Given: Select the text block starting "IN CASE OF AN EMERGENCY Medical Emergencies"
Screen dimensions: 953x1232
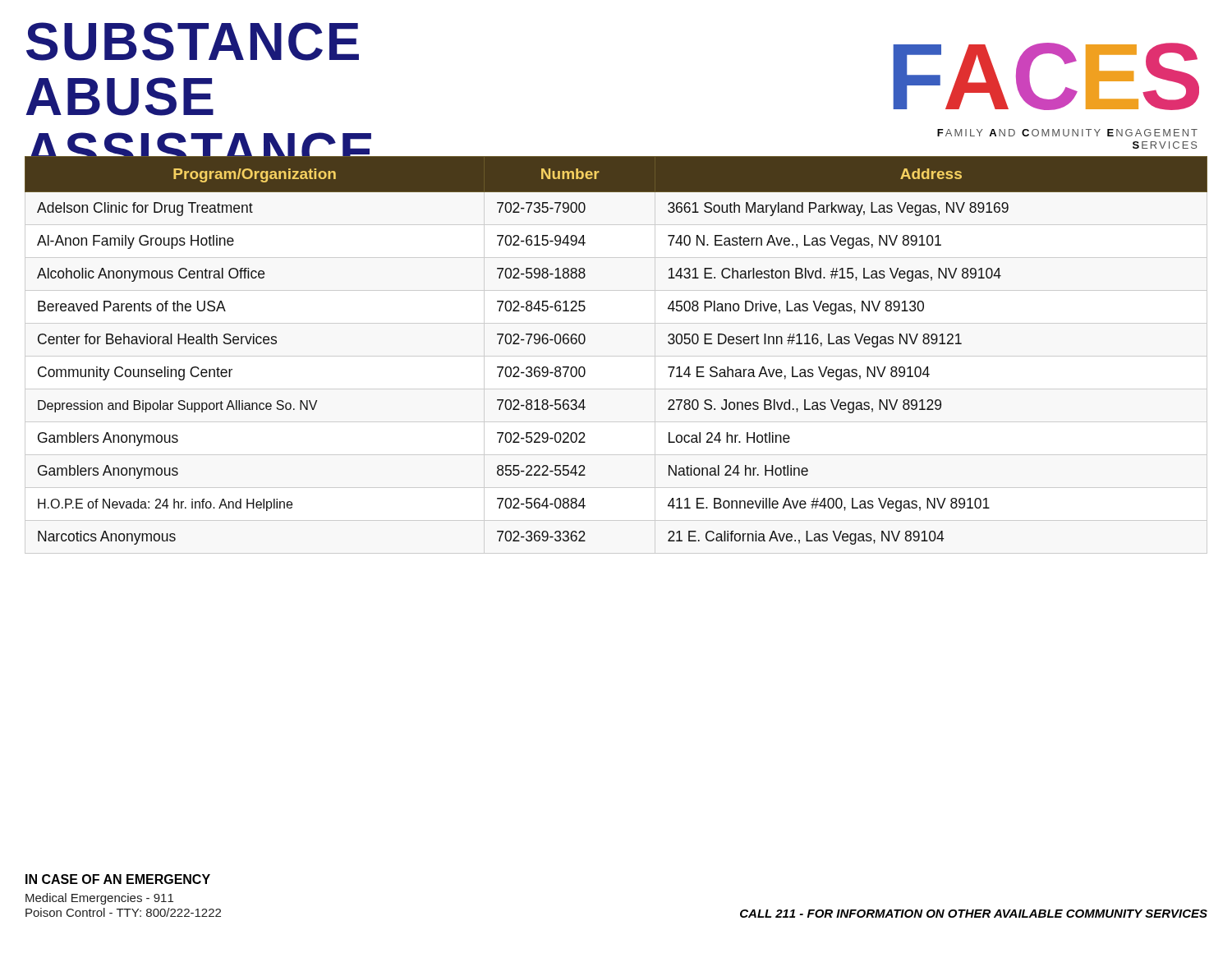Looking at the screenshot, I should 123,896.
